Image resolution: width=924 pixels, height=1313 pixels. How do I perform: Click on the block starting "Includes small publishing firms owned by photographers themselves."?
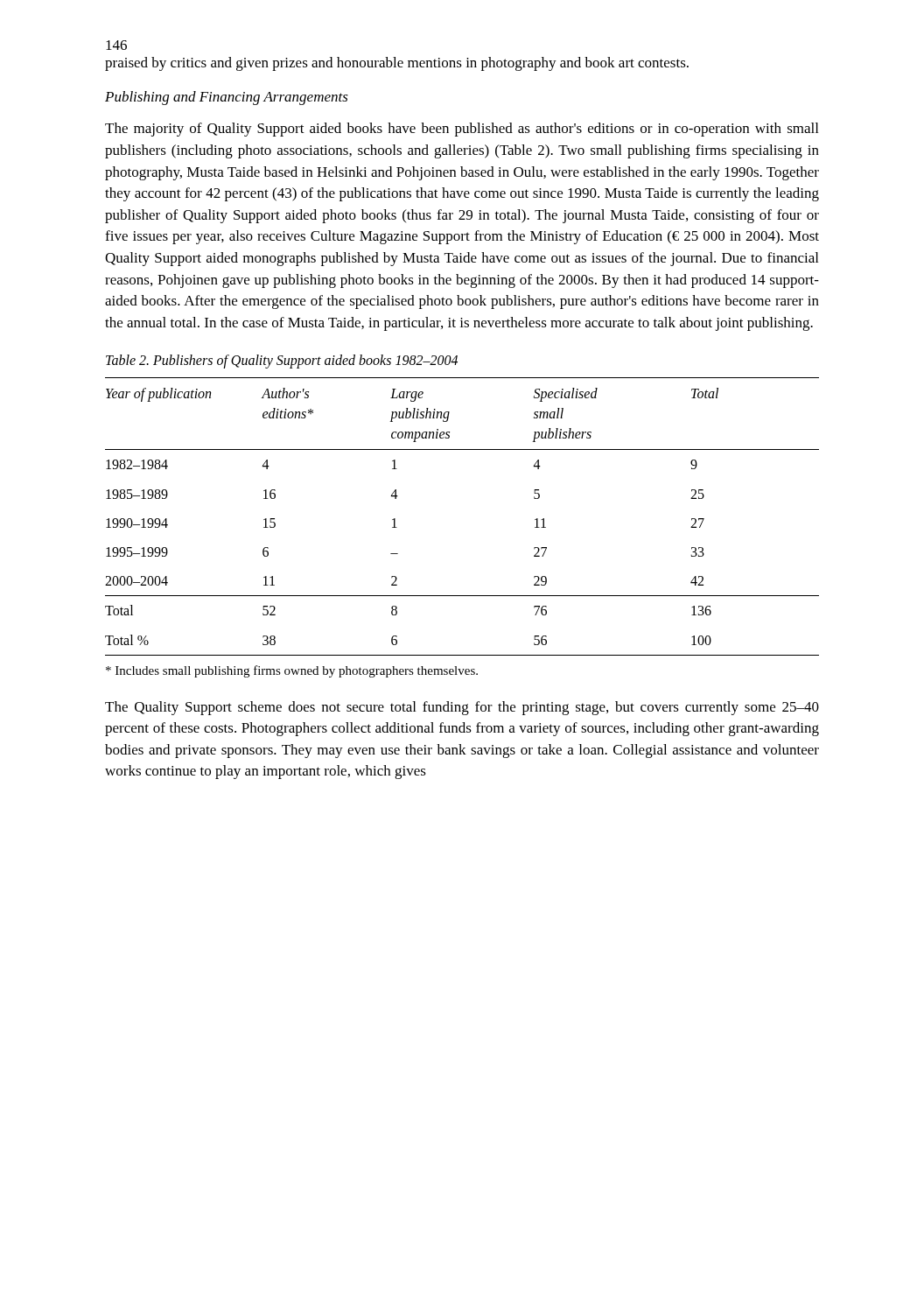click(462, 671)
